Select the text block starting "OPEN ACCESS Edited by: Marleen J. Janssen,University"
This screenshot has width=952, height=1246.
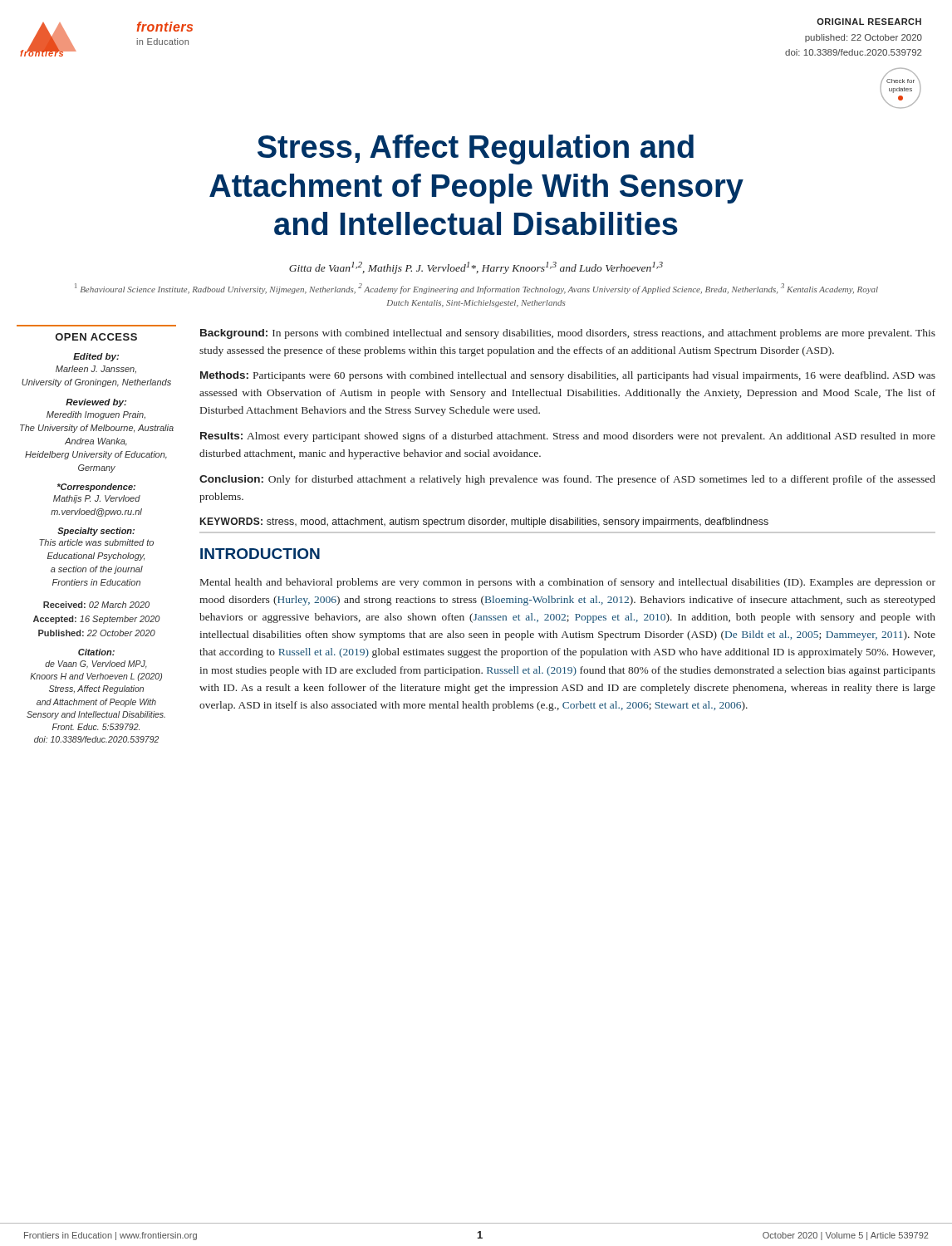tap(96, 535)
